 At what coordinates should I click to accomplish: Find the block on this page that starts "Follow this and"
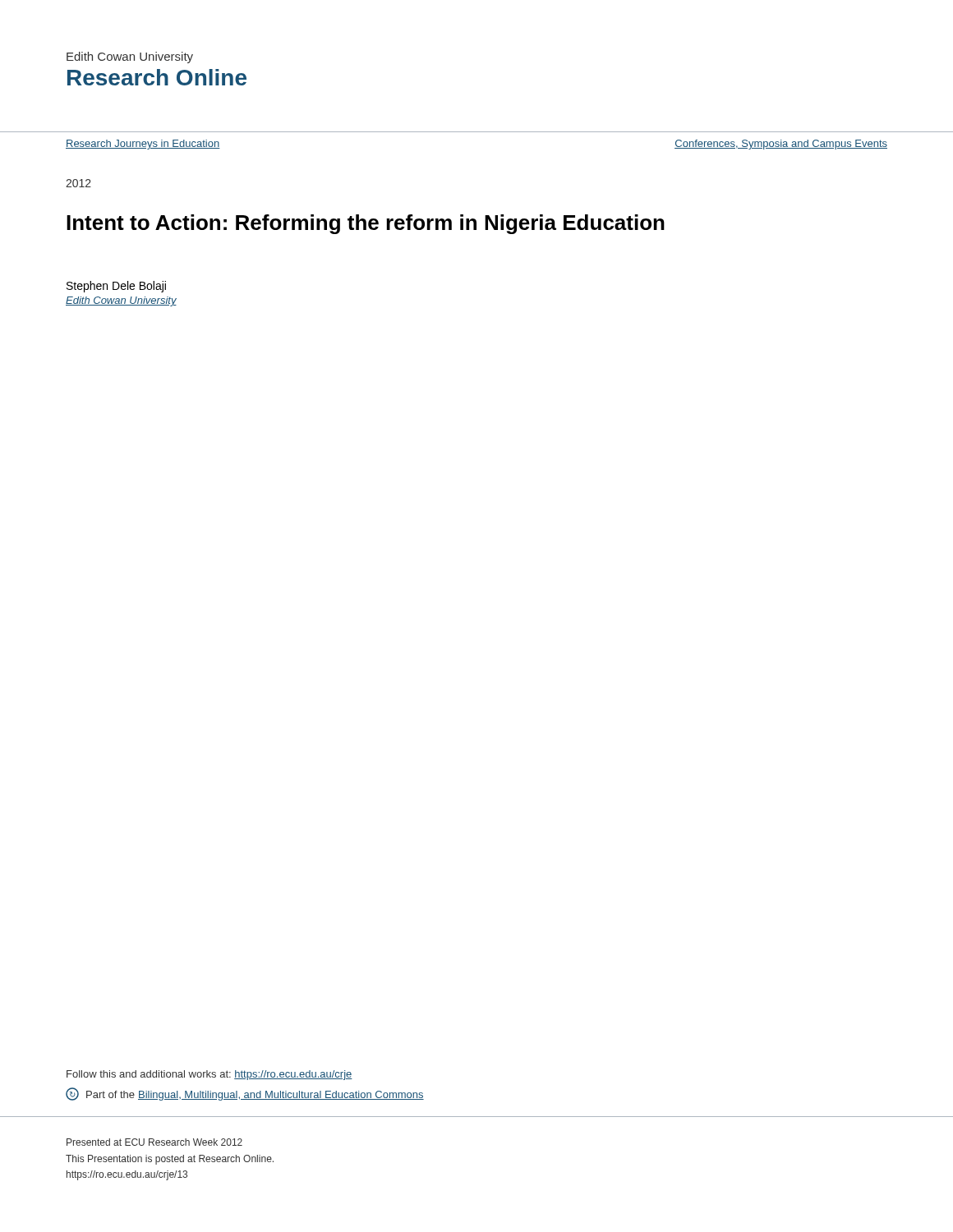pyautogui.click(x=209, y=1074)
